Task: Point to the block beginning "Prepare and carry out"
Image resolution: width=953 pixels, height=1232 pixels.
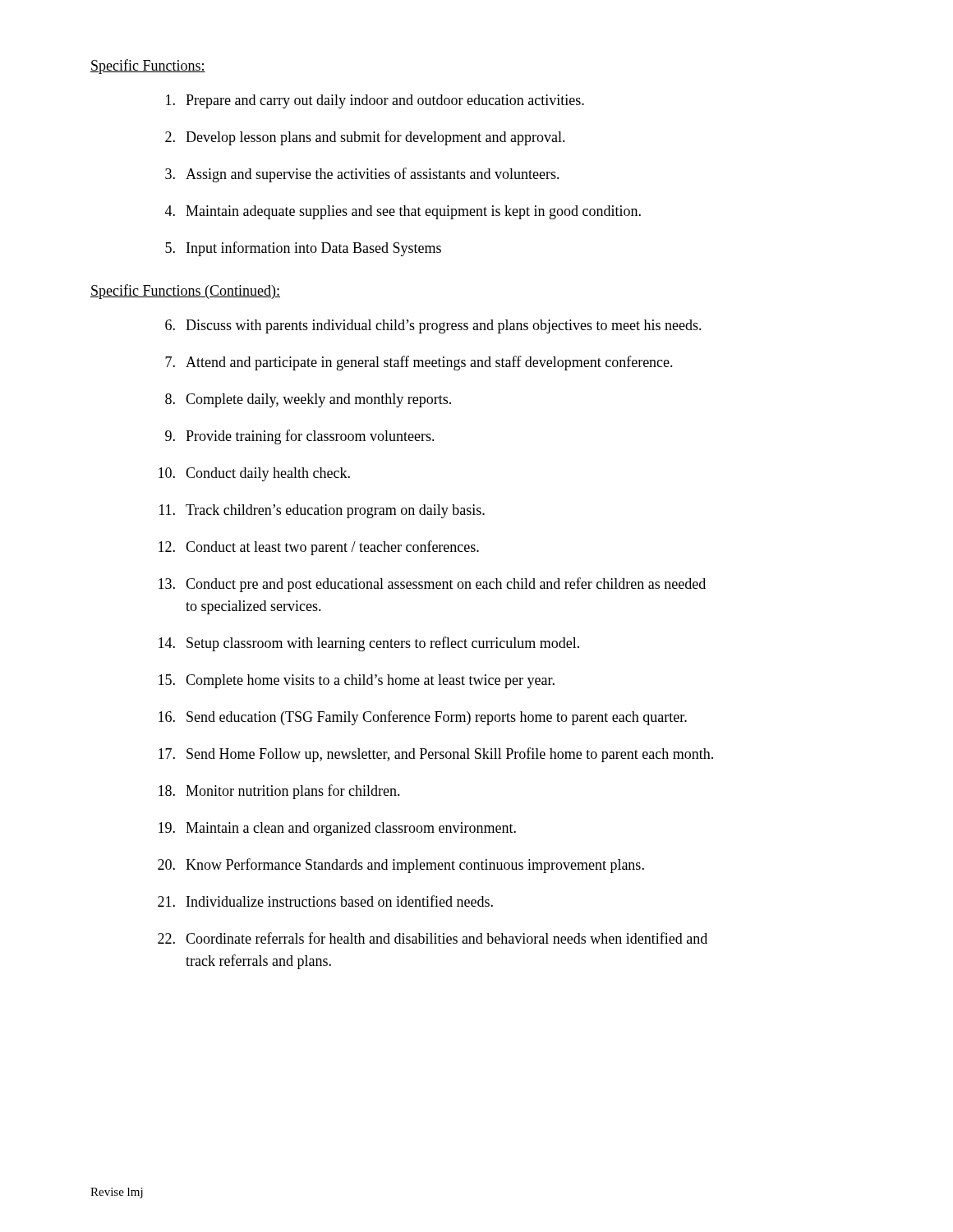Action: pos(501,101)
